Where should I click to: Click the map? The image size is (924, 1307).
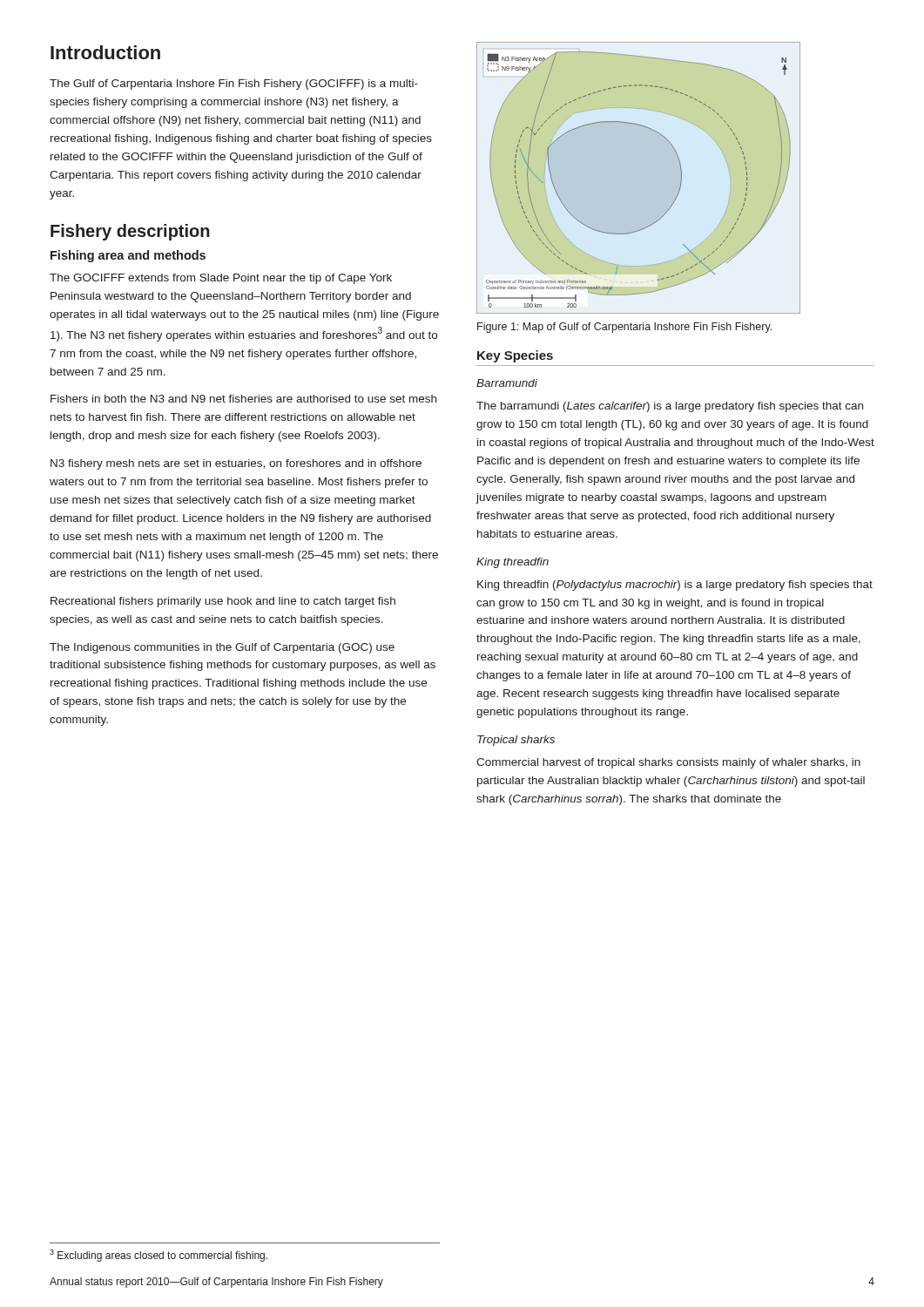675,178
